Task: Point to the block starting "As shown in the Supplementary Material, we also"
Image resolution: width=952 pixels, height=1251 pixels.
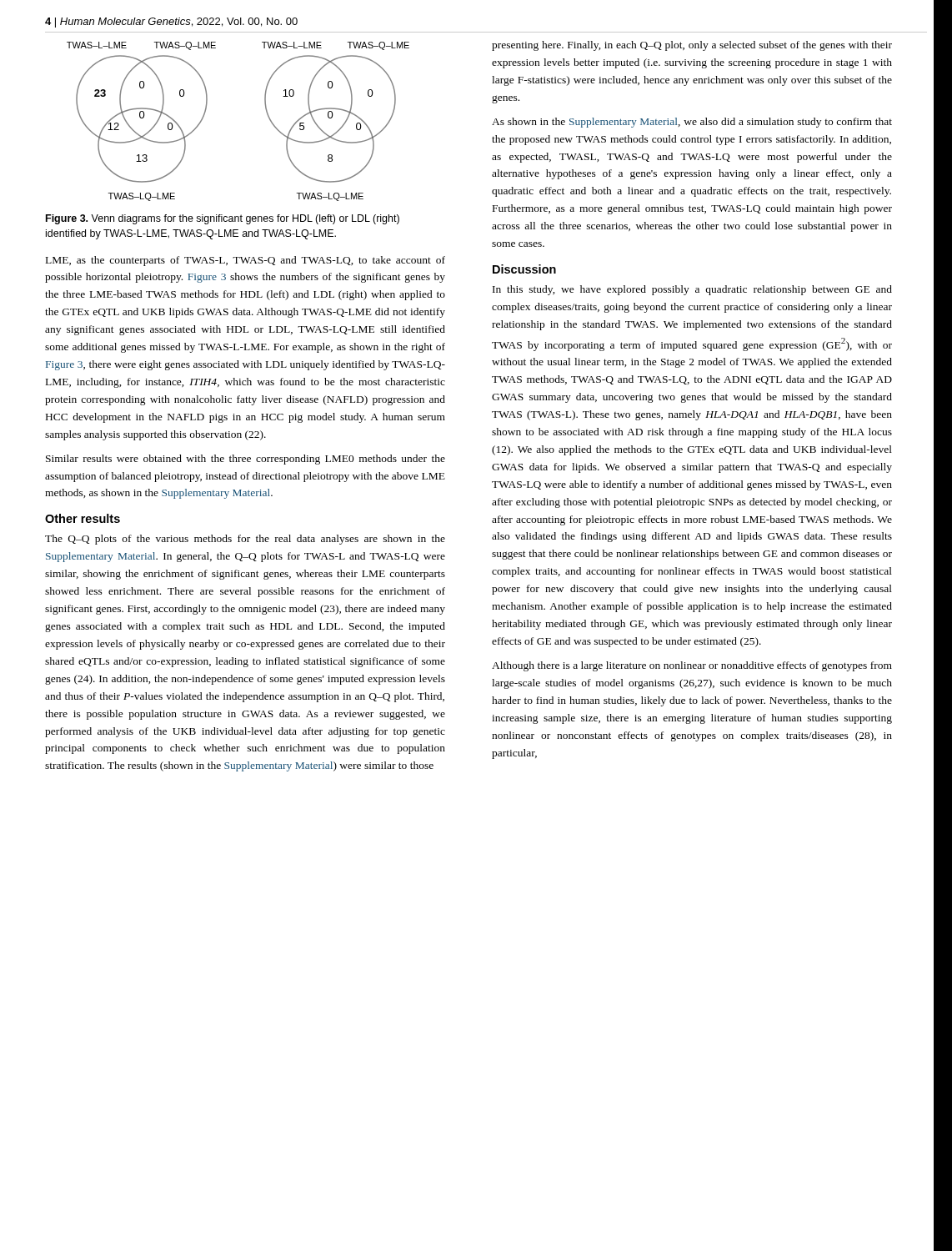Action: 692,182
